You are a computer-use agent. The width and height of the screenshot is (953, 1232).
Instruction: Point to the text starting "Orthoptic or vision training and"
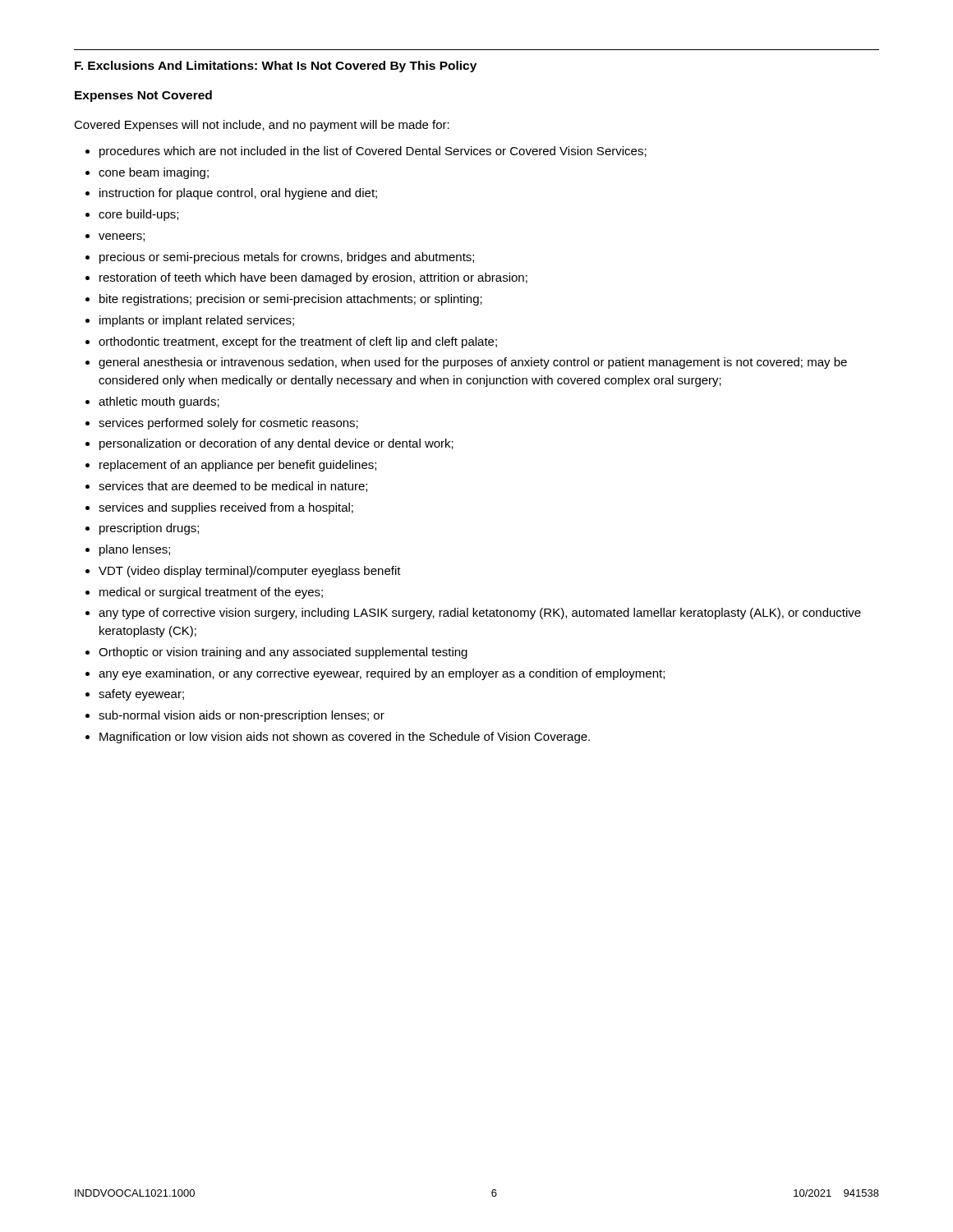coord(283,652)
